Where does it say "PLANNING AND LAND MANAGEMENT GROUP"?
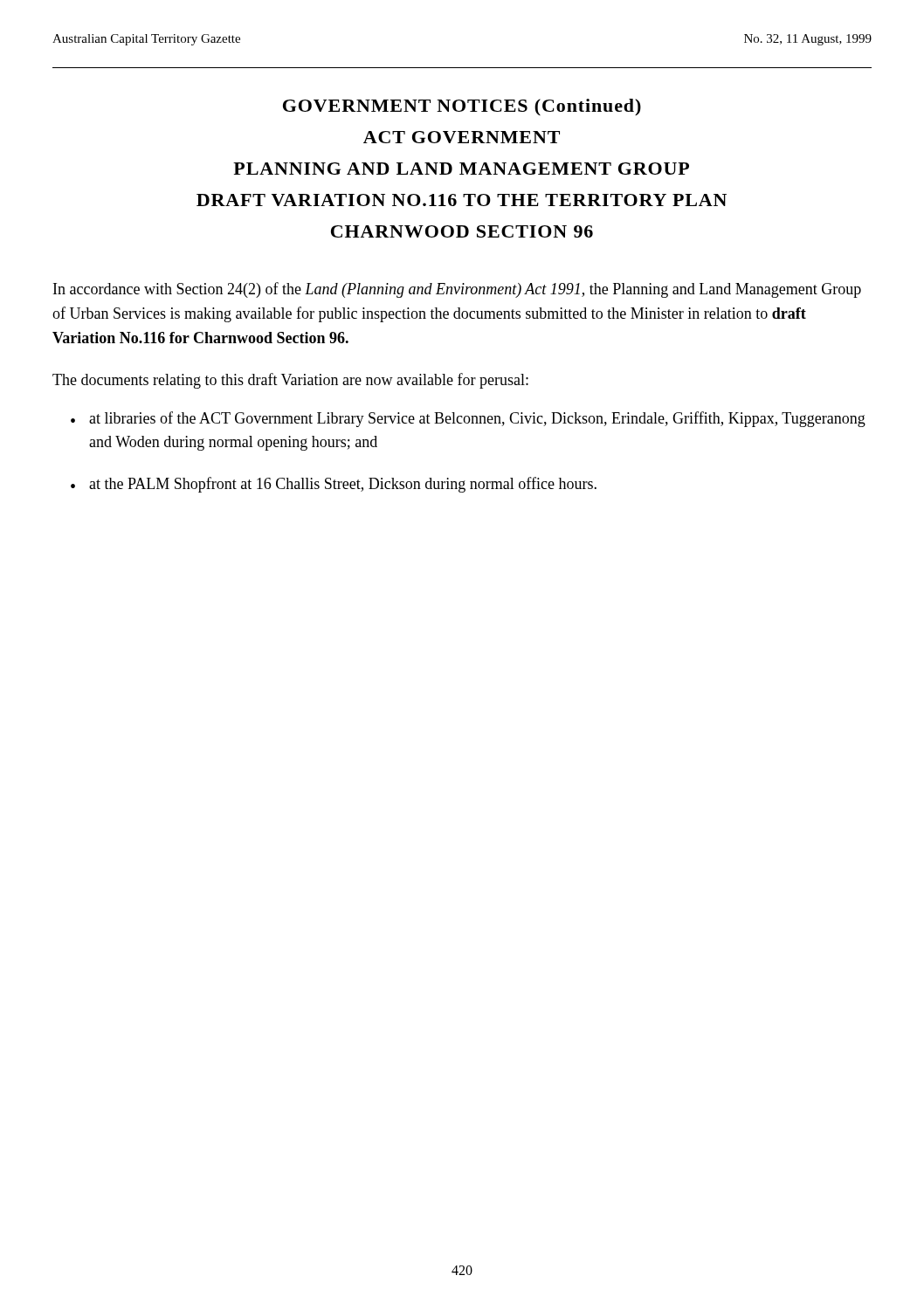Viewport: 924px width, 1310px height. tap(462, 169)
